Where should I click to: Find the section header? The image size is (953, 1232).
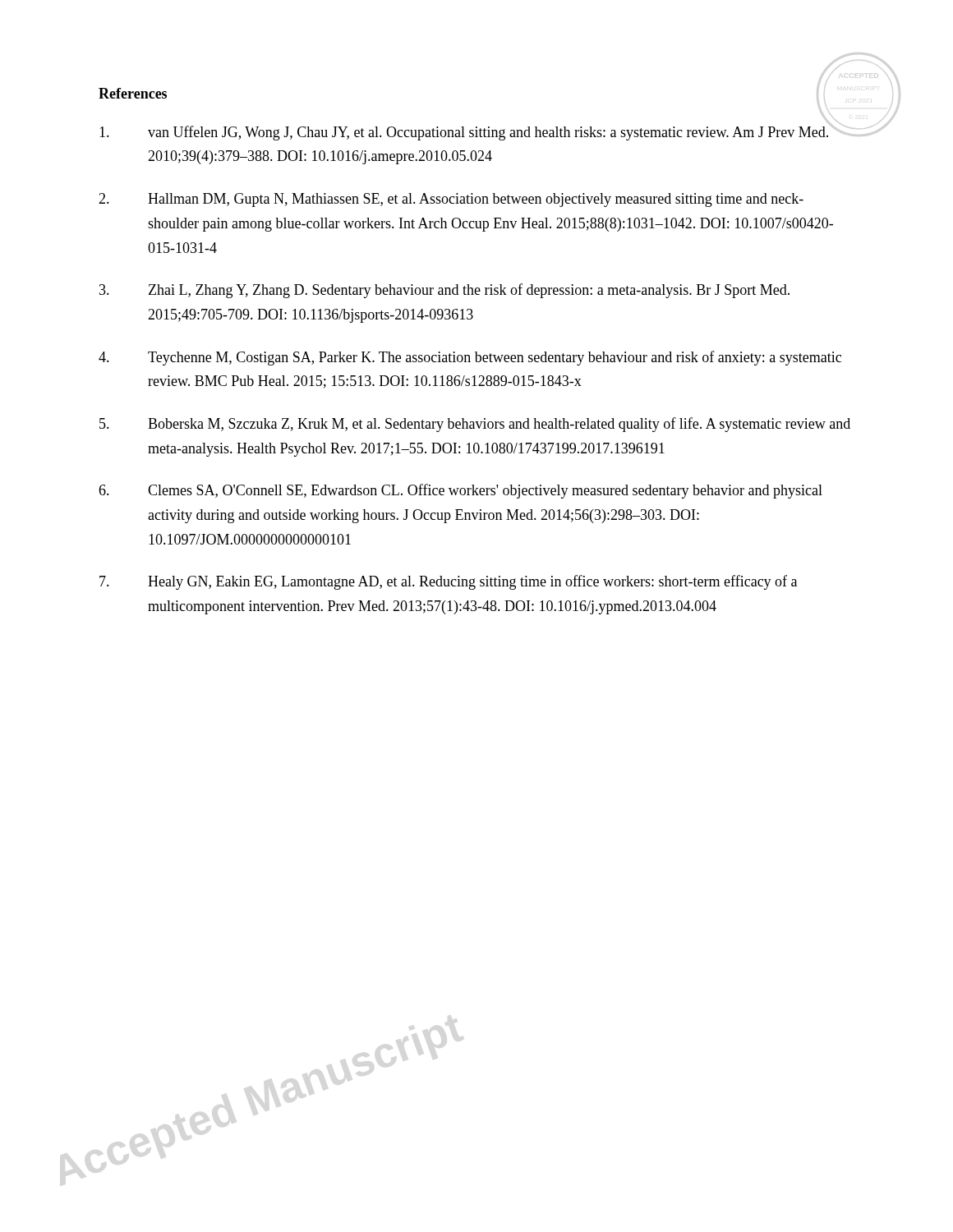[133, 94]
